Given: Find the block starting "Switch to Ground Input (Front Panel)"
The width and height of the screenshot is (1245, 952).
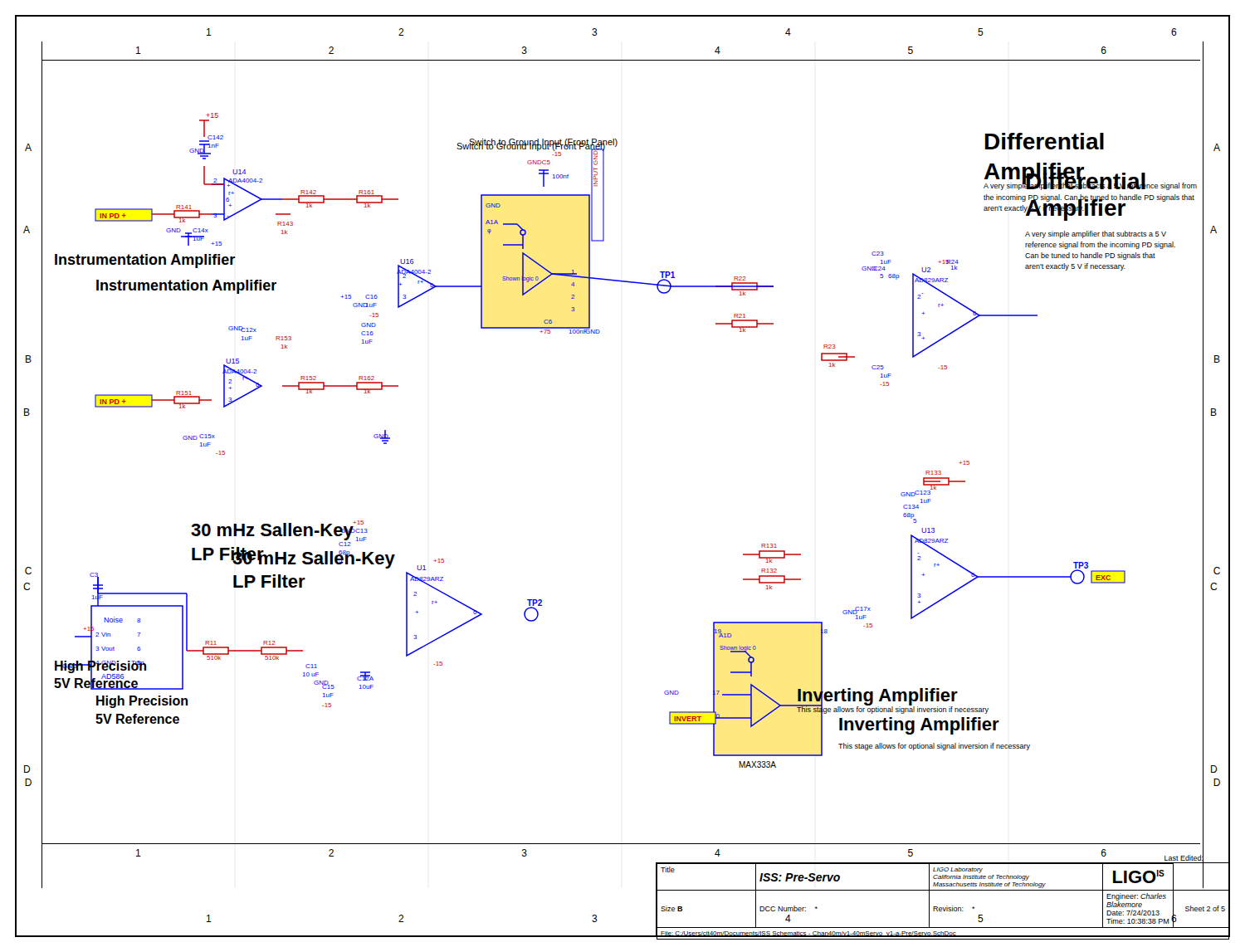Looking at the screenshot, I should click(543, 142).
